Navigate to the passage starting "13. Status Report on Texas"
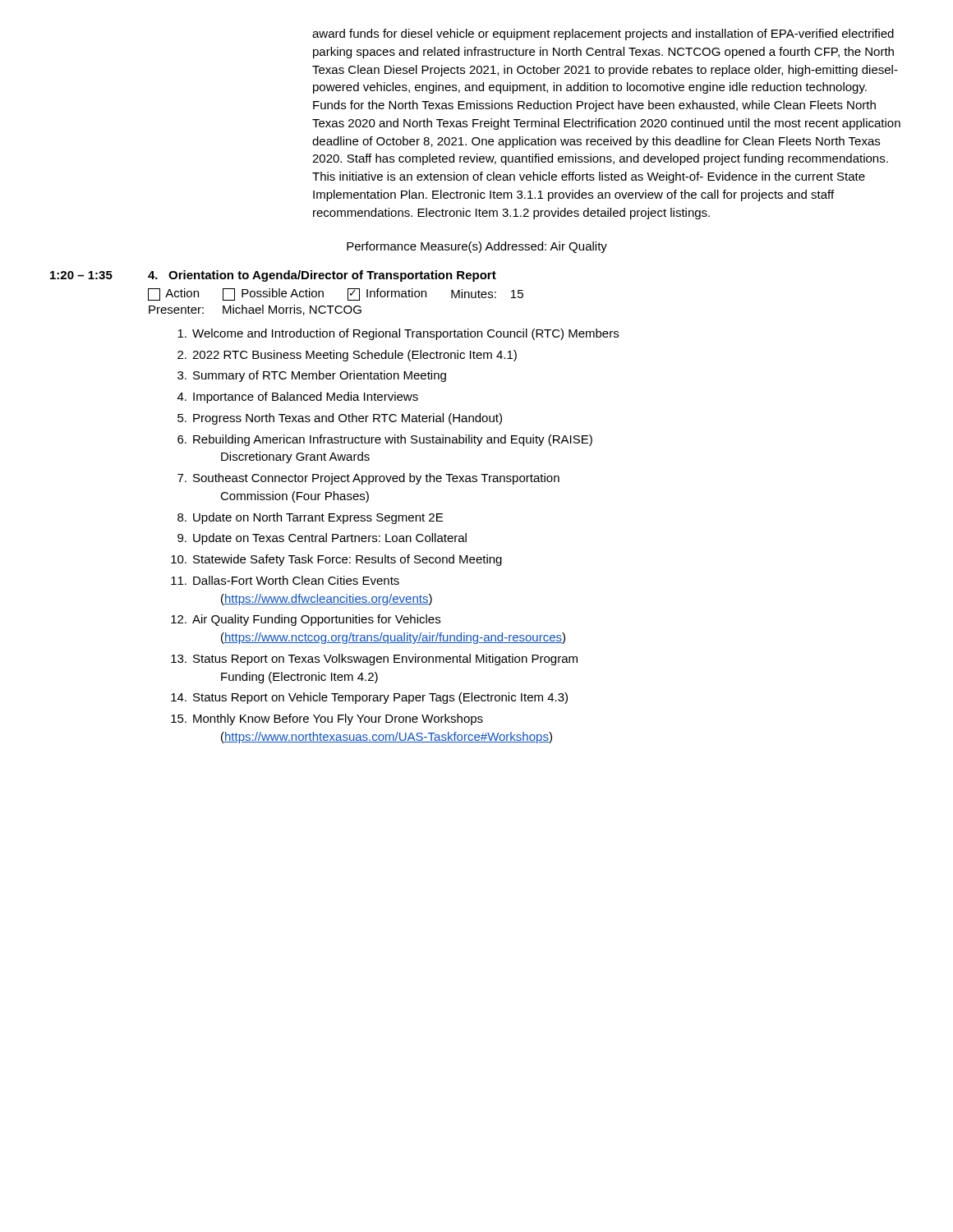This screenshot has height=1232, width=953. (x=534, y=667)
